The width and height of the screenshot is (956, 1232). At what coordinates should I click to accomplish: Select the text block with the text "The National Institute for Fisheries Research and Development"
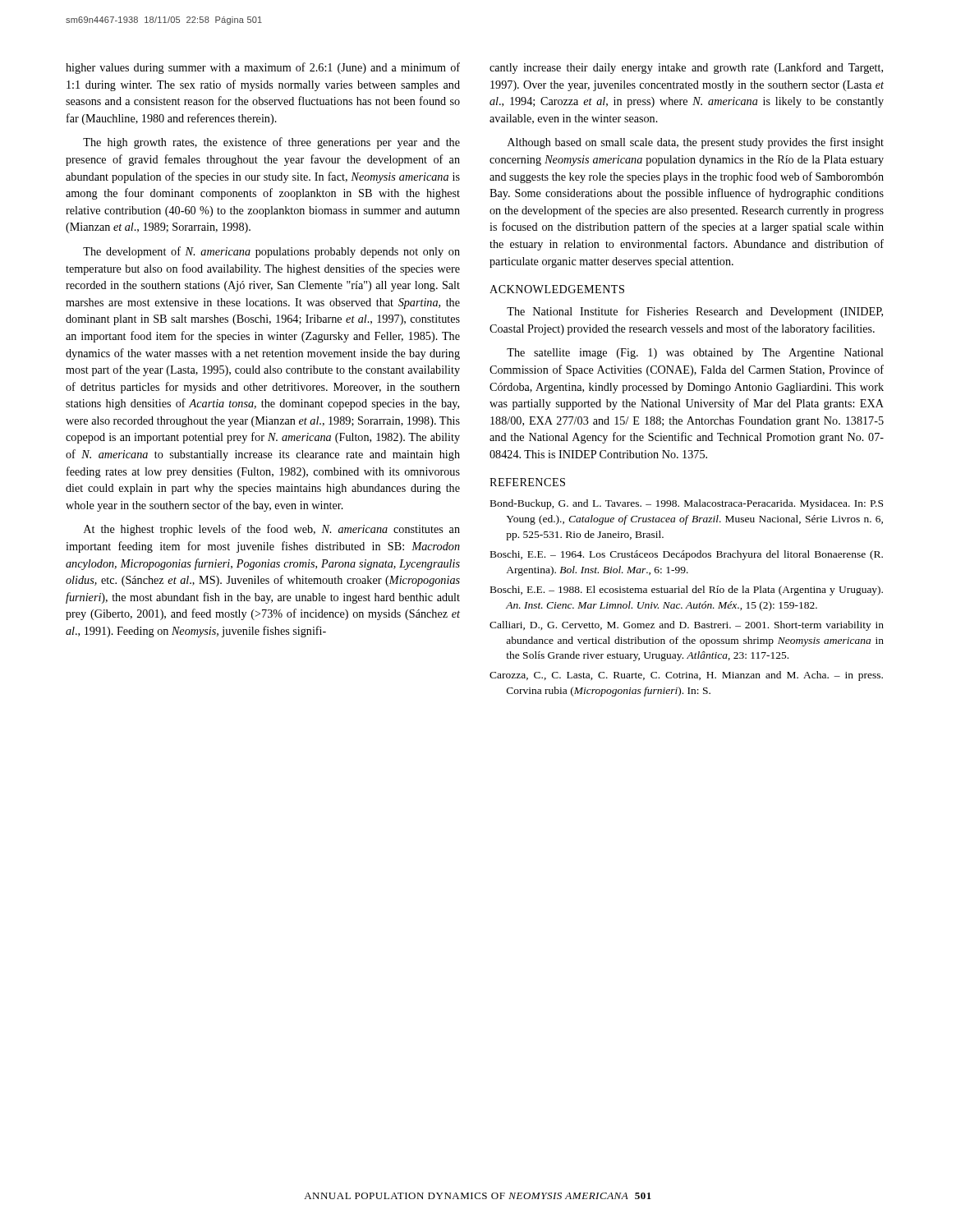click(x=687, y=383)
